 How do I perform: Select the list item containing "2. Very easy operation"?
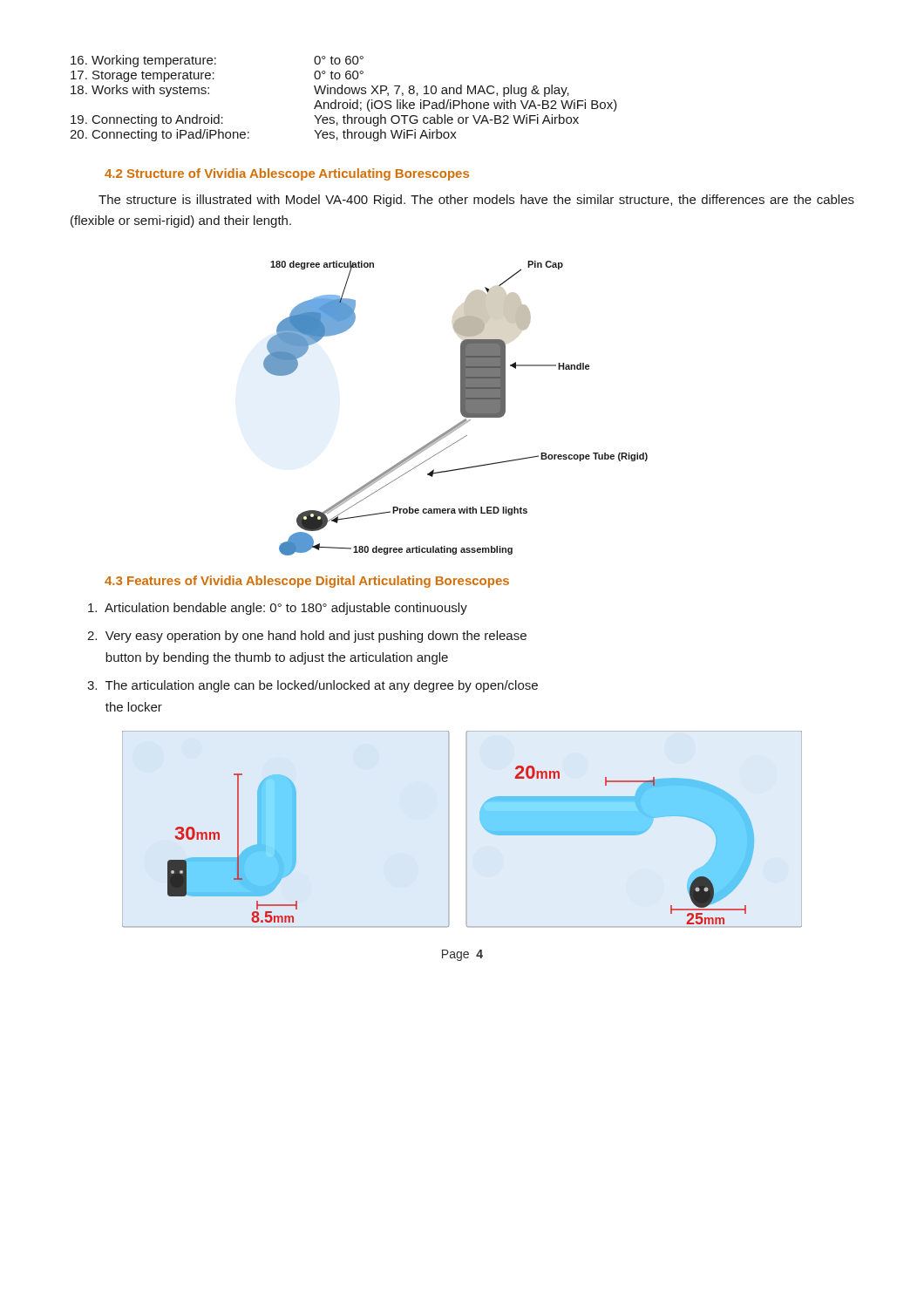click(x=307, y=646)
